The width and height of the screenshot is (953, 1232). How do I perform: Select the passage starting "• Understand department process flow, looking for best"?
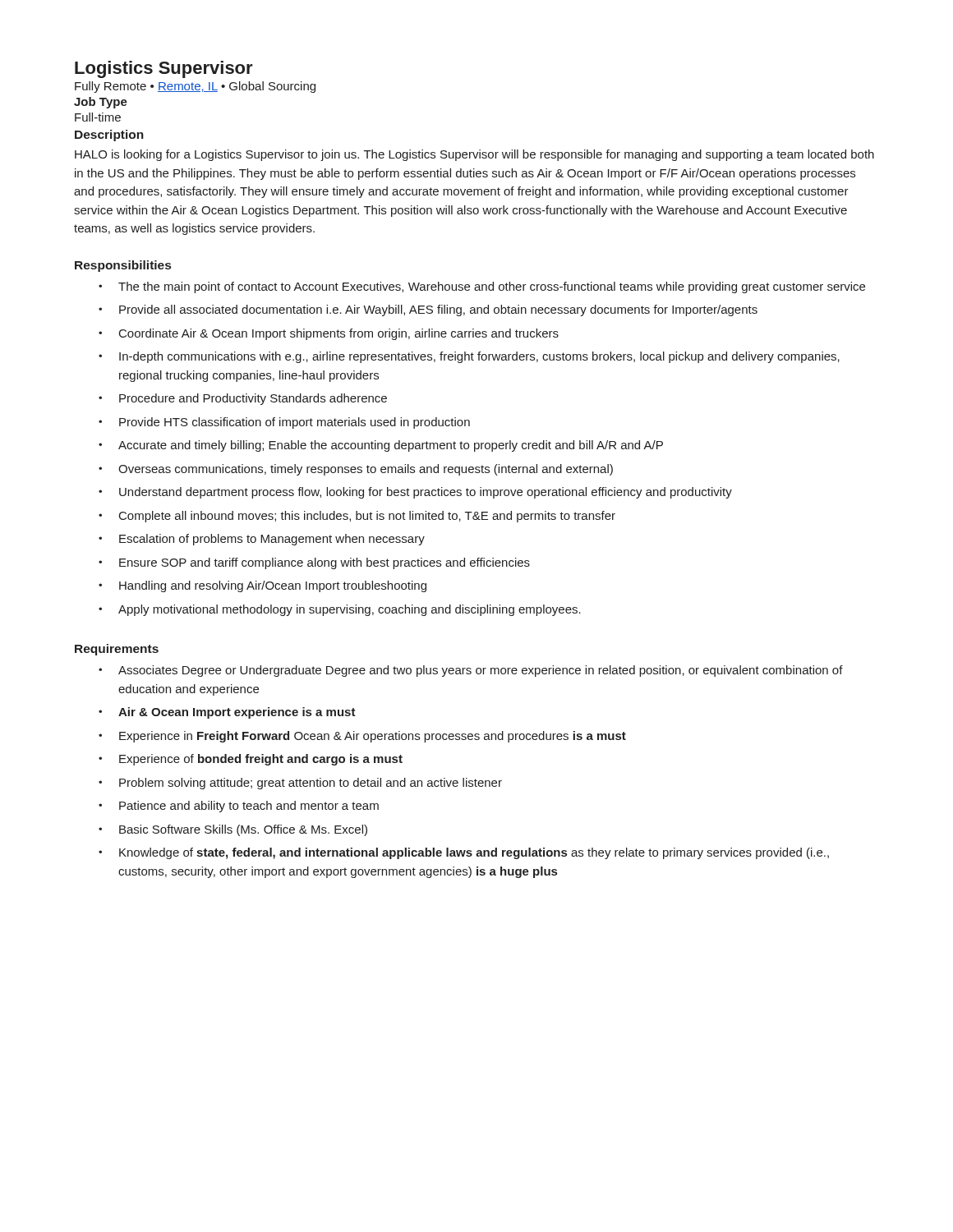pos(489,492)
